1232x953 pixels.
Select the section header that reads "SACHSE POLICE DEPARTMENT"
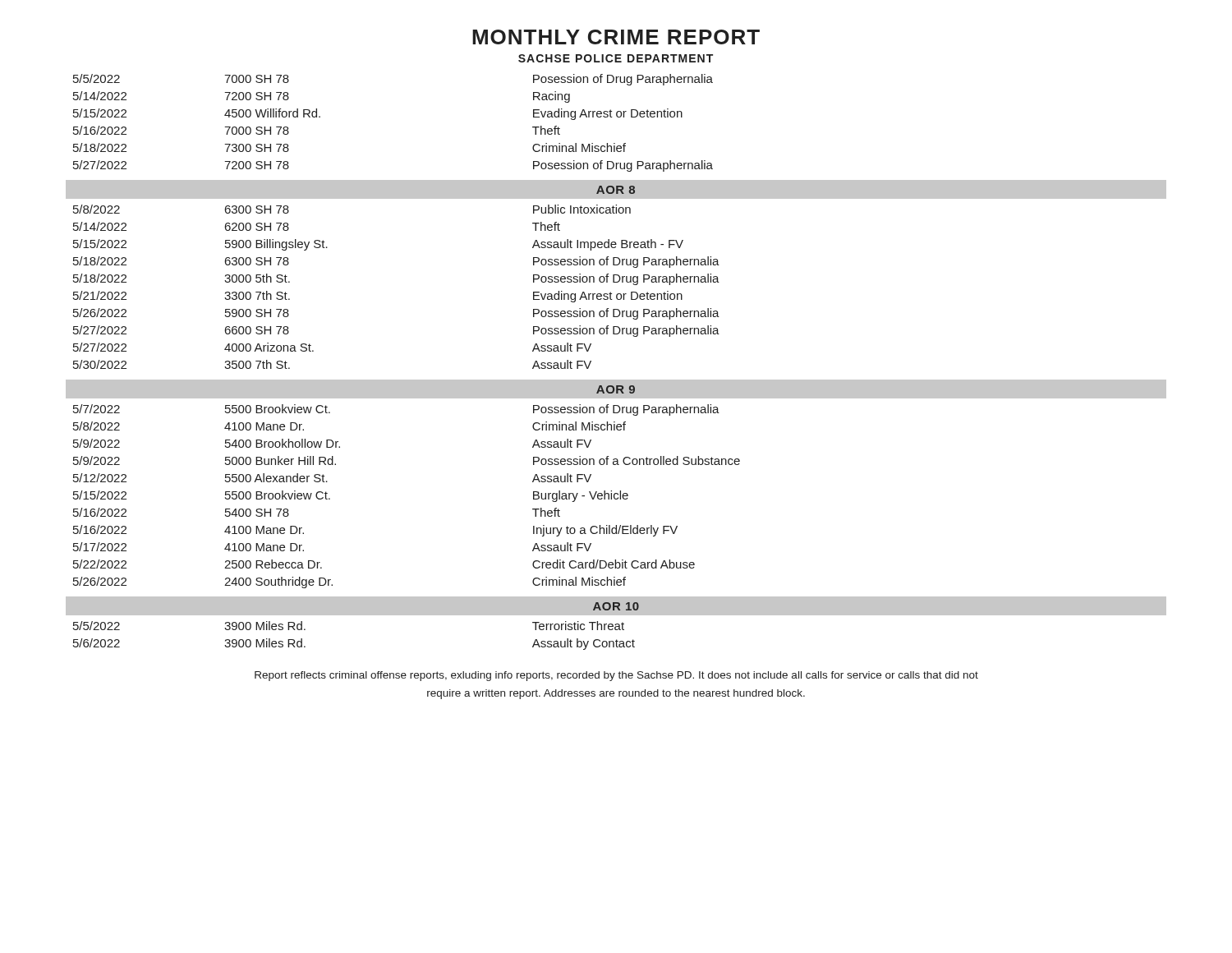(x=616, y=58)
